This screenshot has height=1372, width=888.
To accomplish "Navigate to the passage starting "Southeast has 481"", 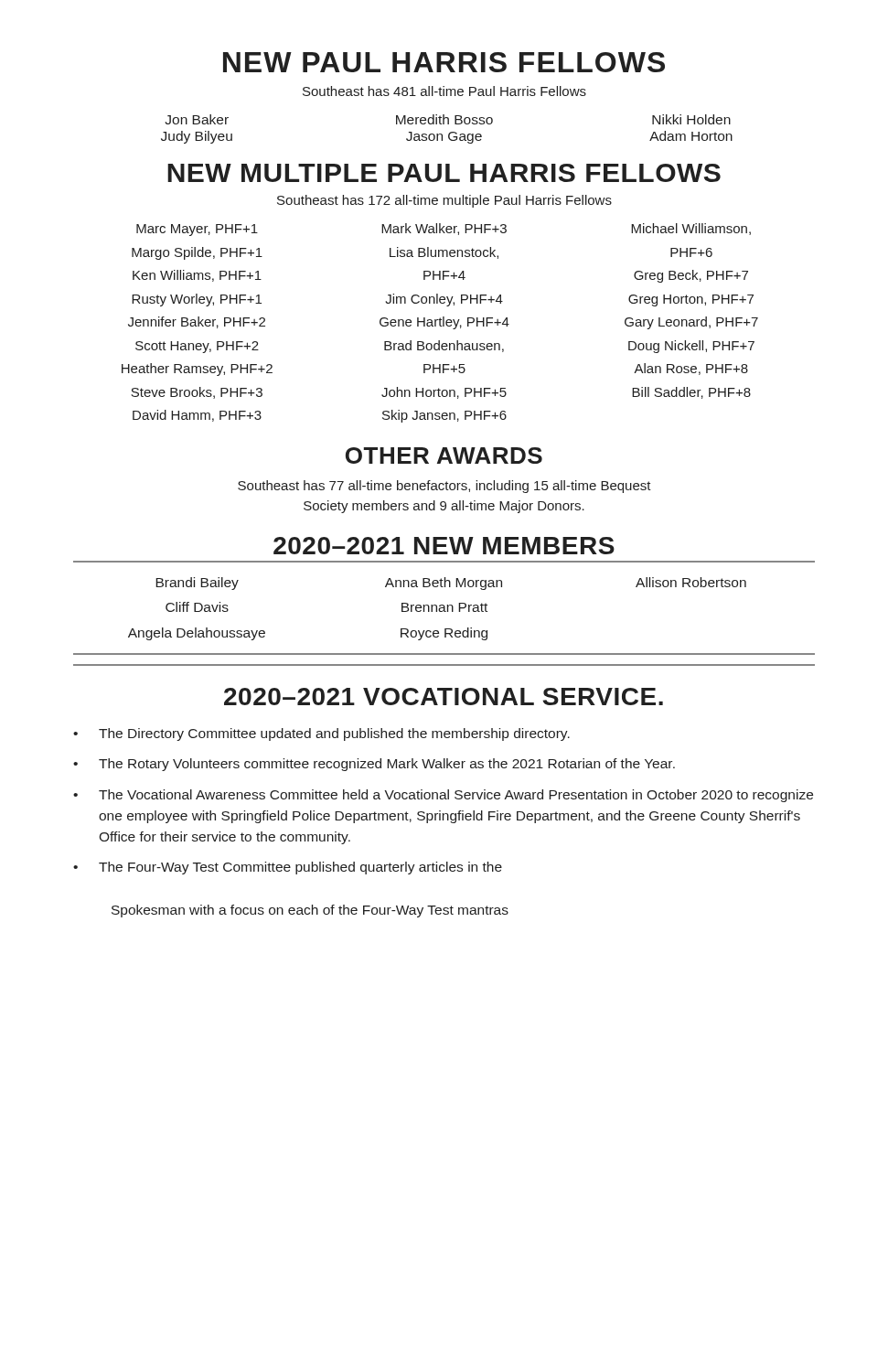I will (x=444, y=91).
